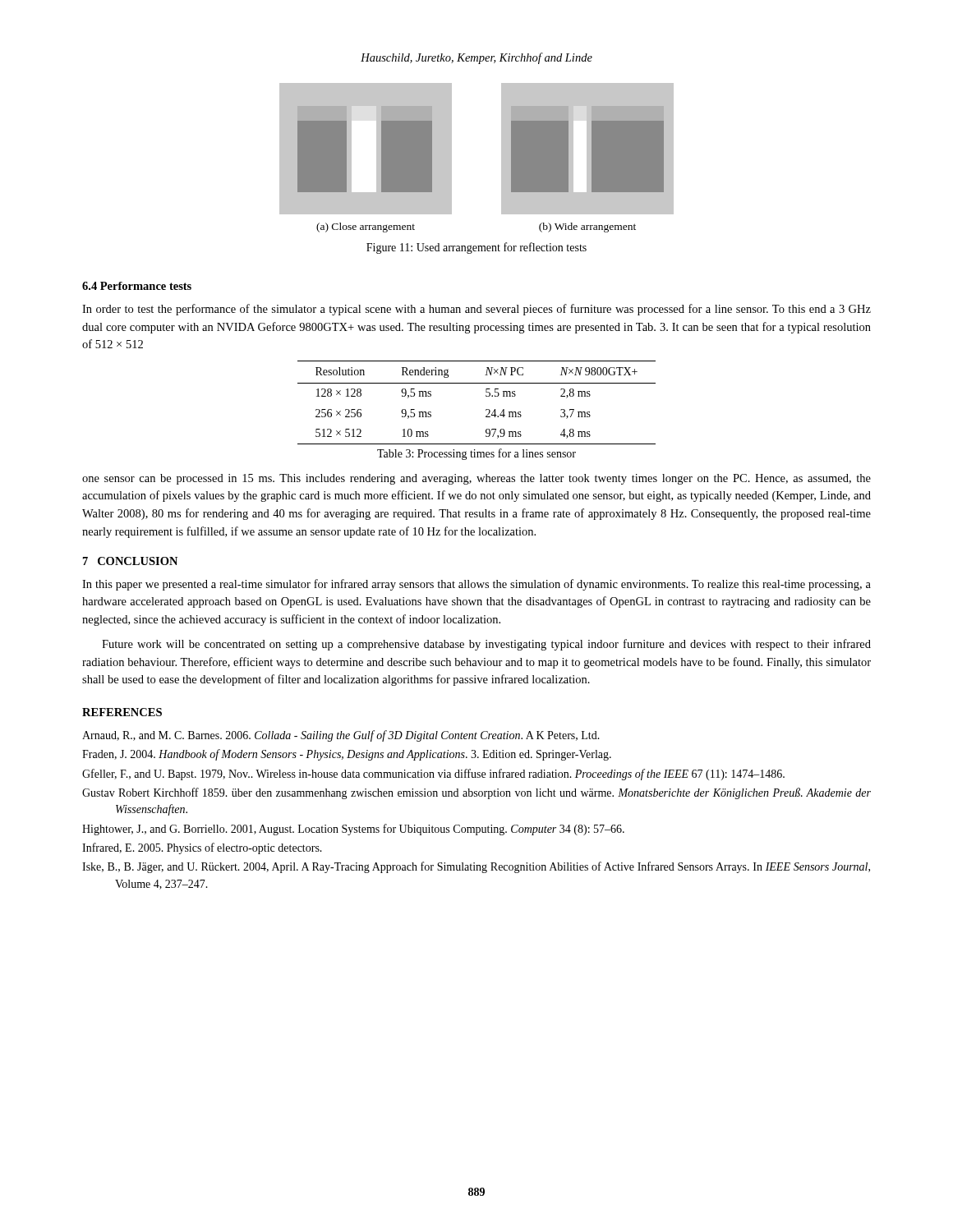Screen dimensions: 1232x953
Task: Click on the caption containing "Table 3: Processing times for"
Action: pyautogui.click(x=476, y=454)
